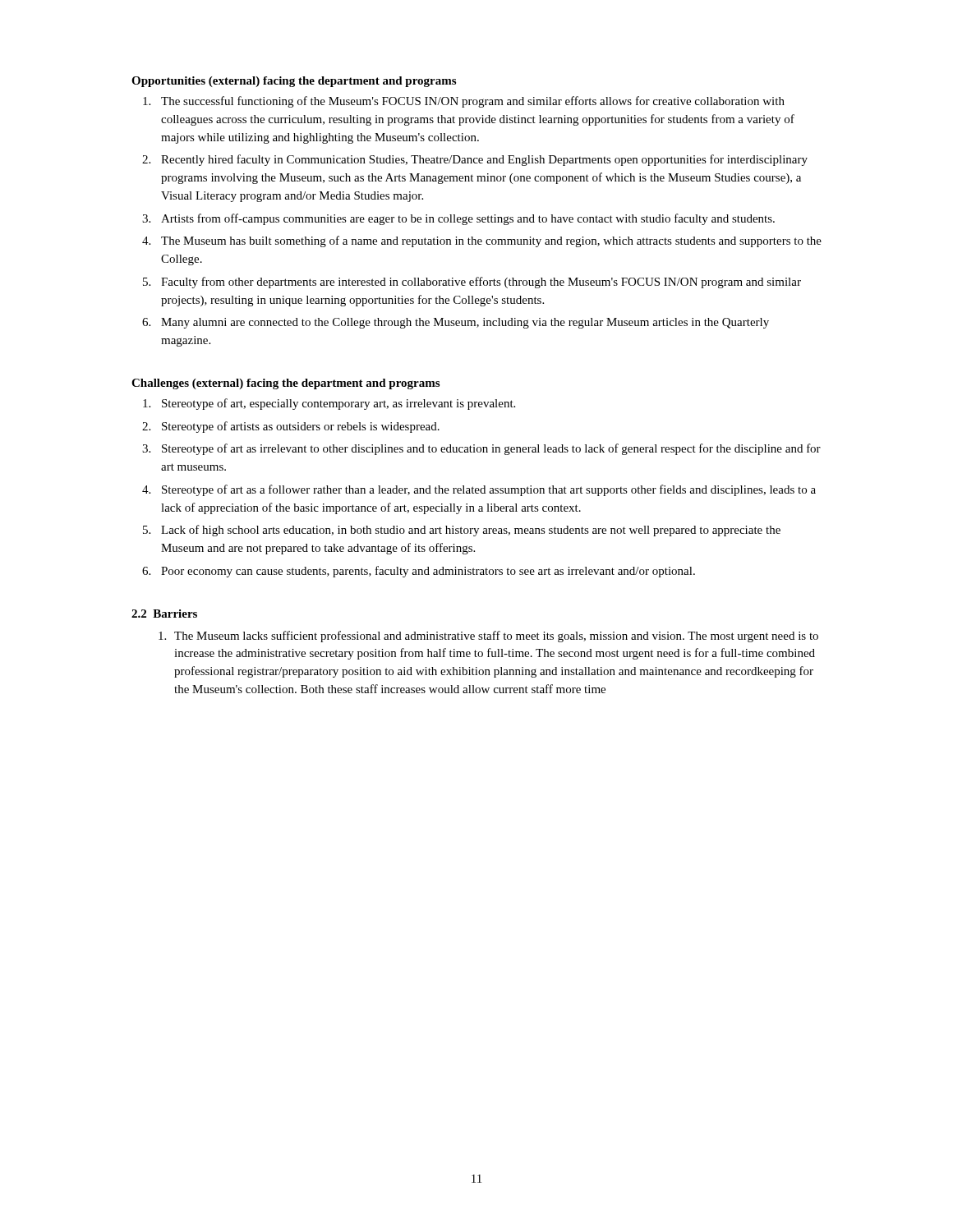Image resolution: width=953 pixels, height=1232 pixels.
Task: Point to the block beginning "The successful functioning of"
Action: pyautogui.click(x=478, y=119)
